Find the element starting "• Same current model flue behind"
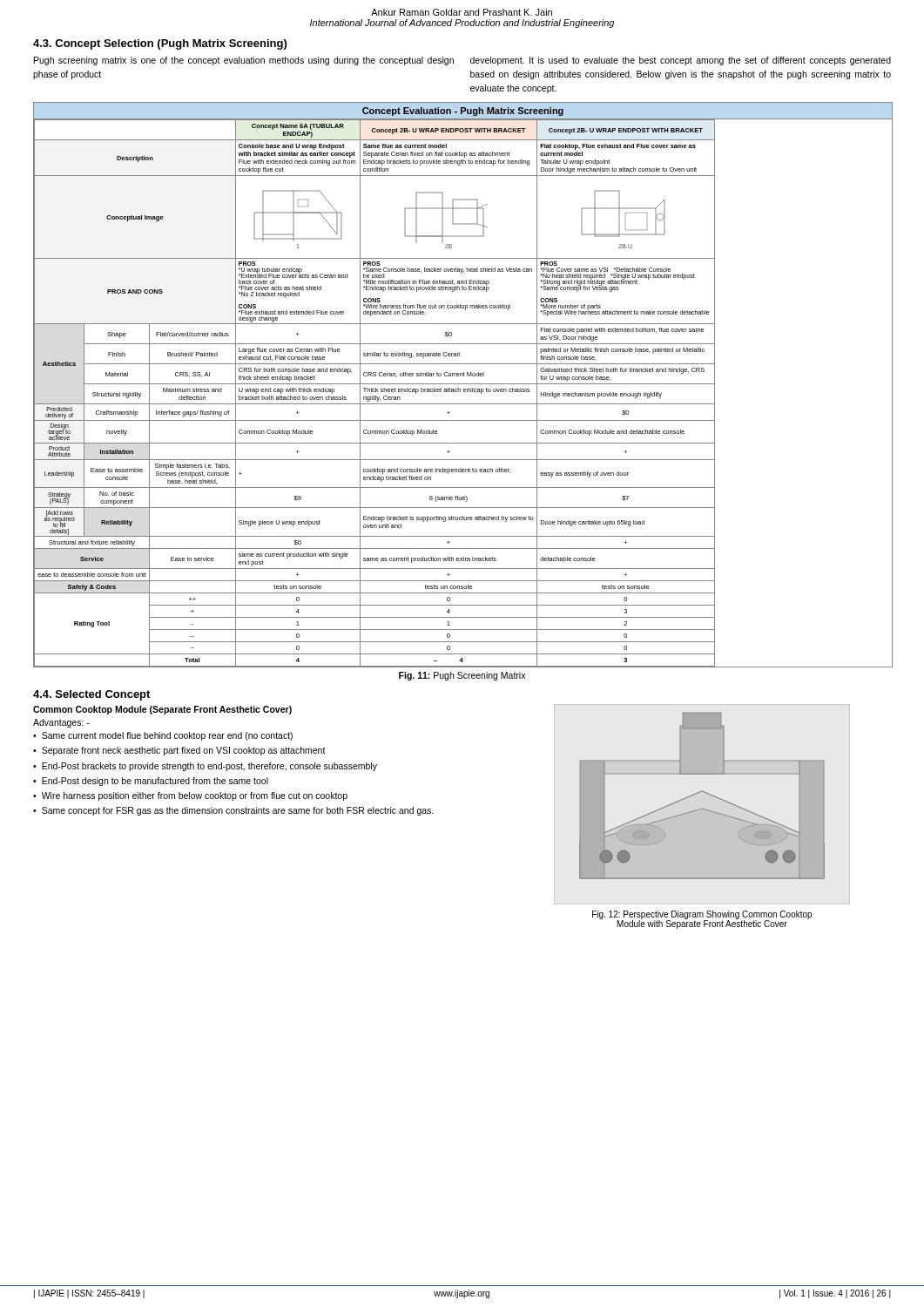This screenshot has width=924, height=1307. pyautogui.click(x=163, y=736)
